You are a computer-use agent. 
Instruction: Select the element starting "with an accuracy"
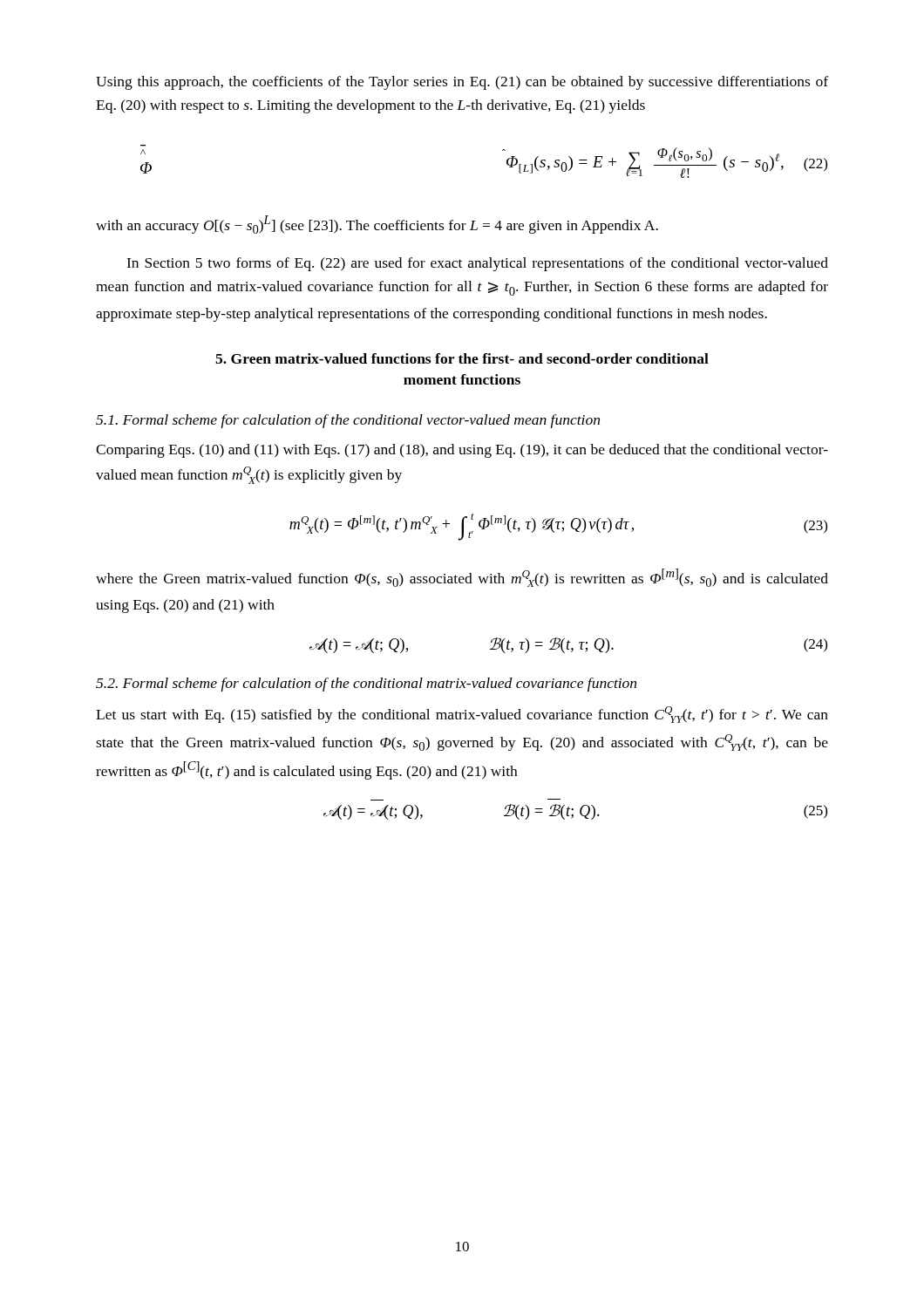tap(462, 268)
